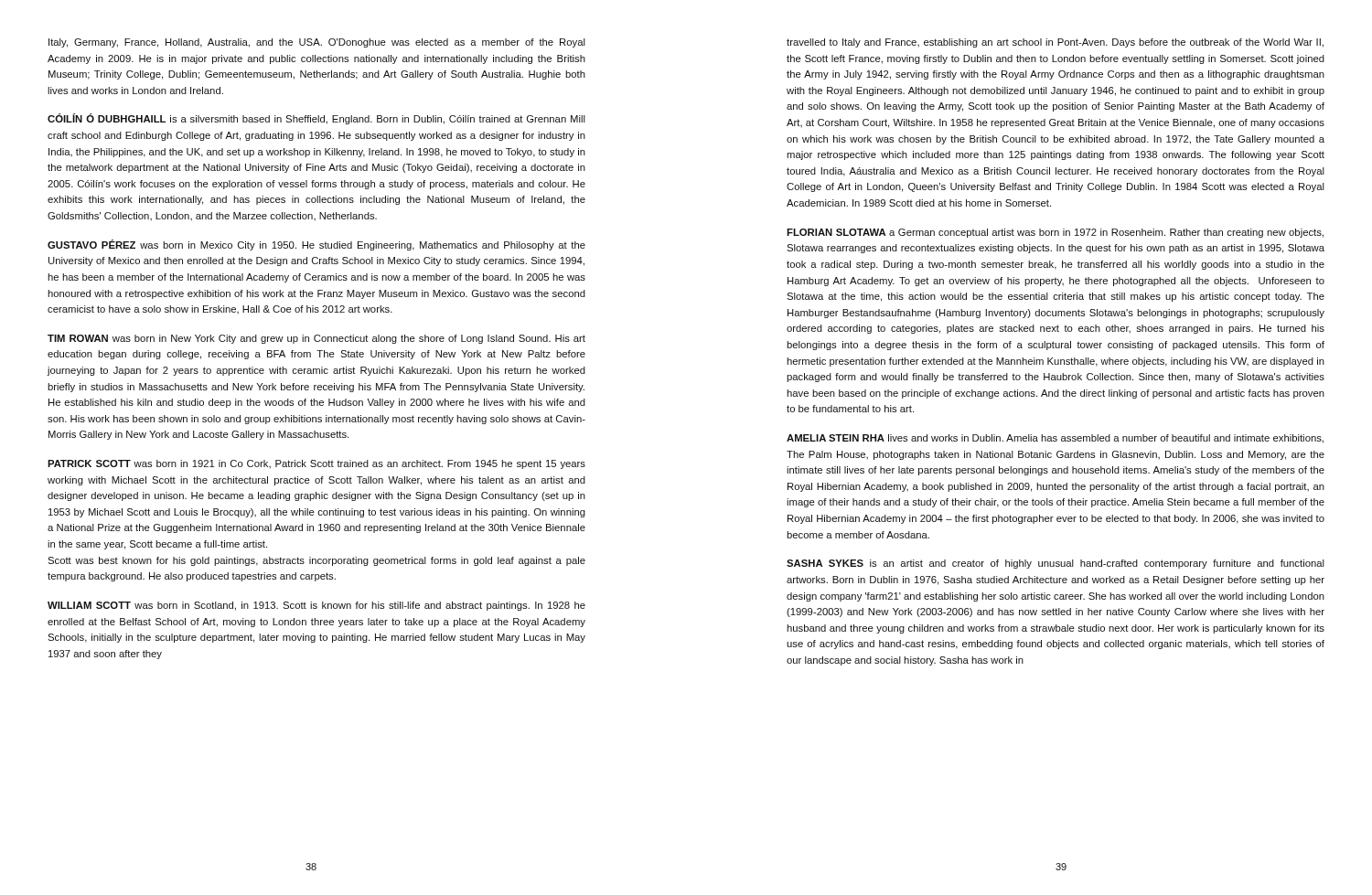
Task: Navigate to the text block starting "SASHA SYKES is an artist and"
Action: 1055,612
